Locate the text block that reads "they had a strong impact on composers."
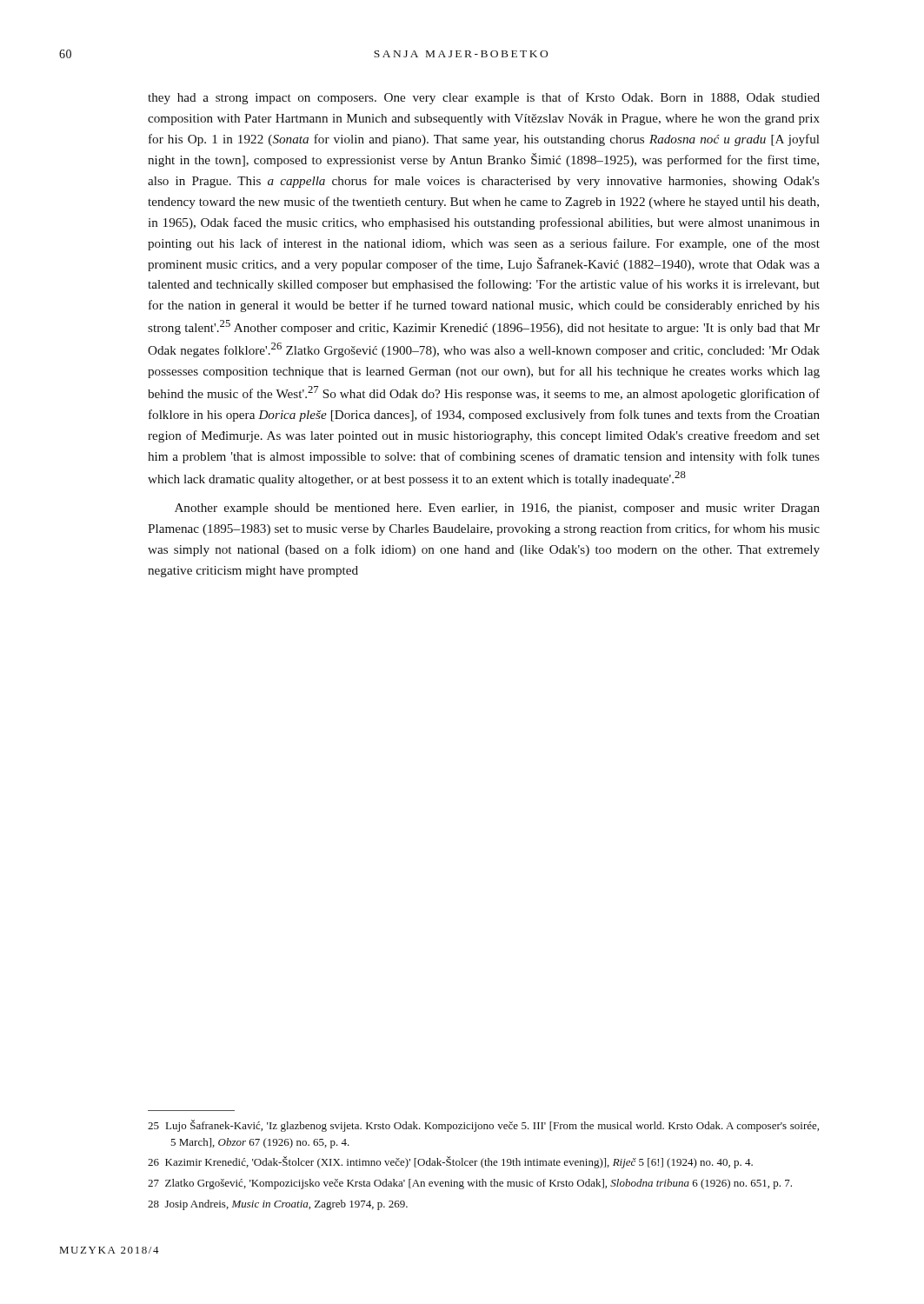The width and height of the screenshot is (924, 1304). (x=484, y=334)
